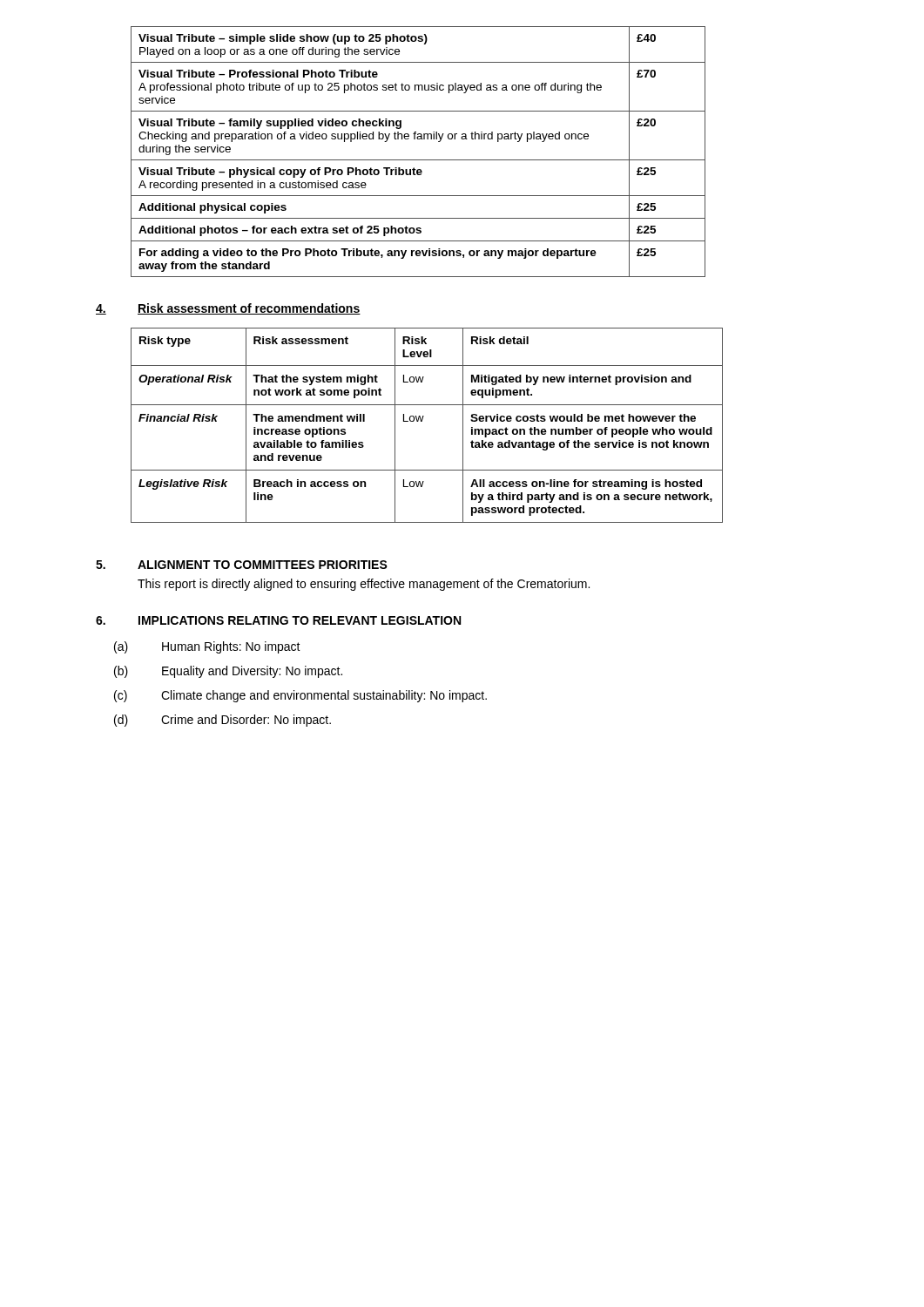Select the text block with the text "This report is directly"

point(364,584)
